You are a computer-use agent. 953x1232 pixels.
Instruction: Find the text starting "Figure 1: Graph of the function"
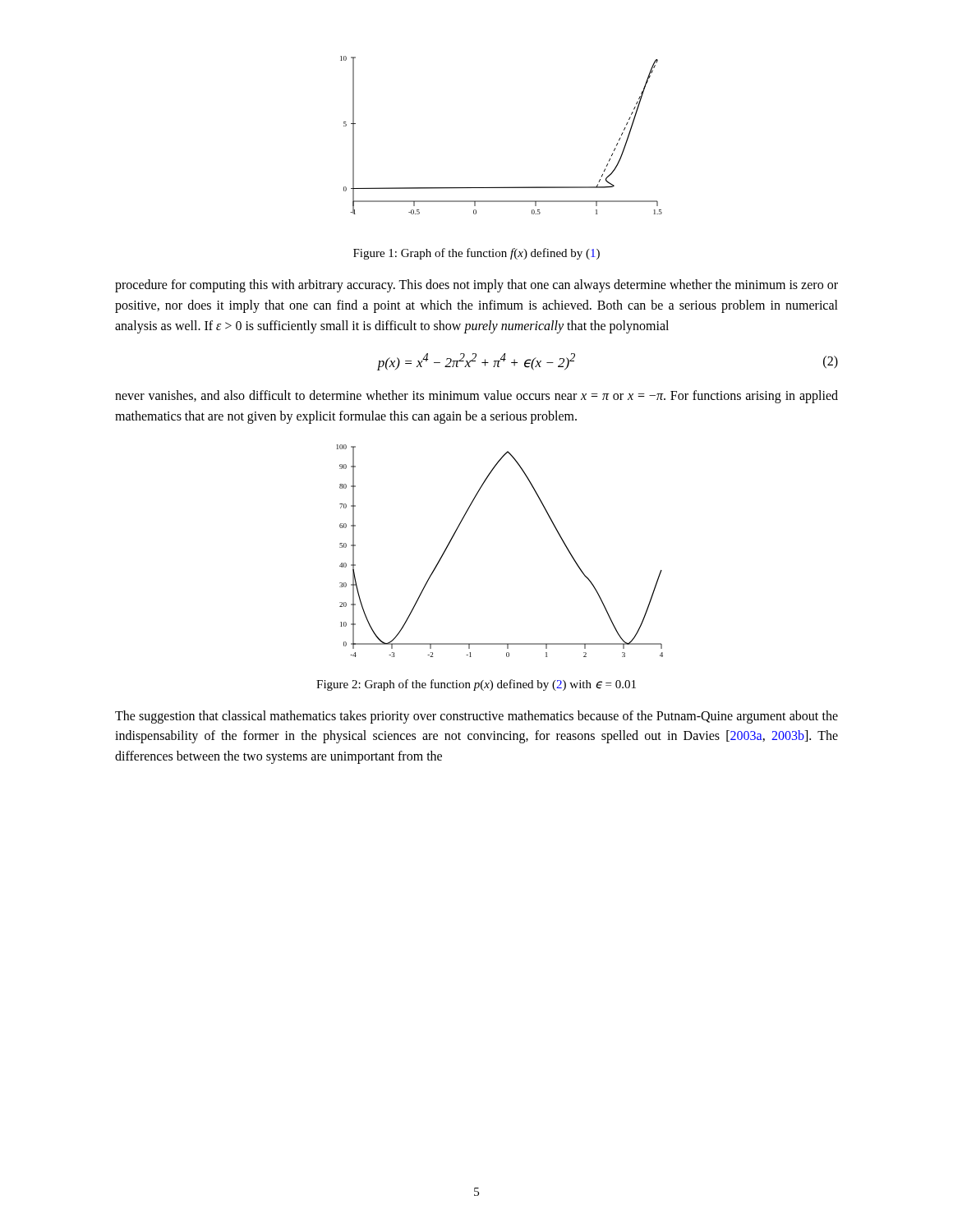pyautogui.click(x=476, y=253)
